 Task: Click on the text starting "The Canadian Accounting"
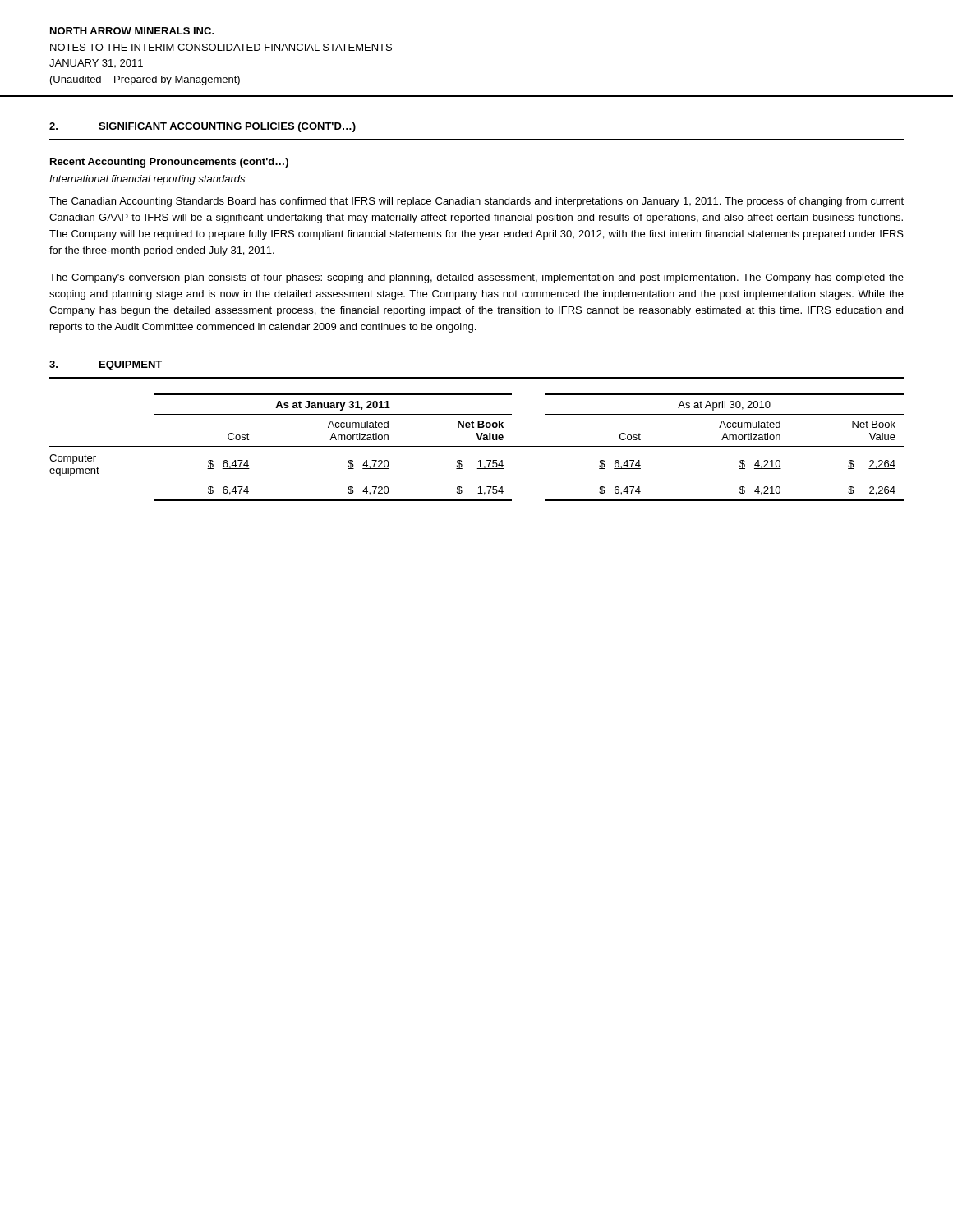476,226
